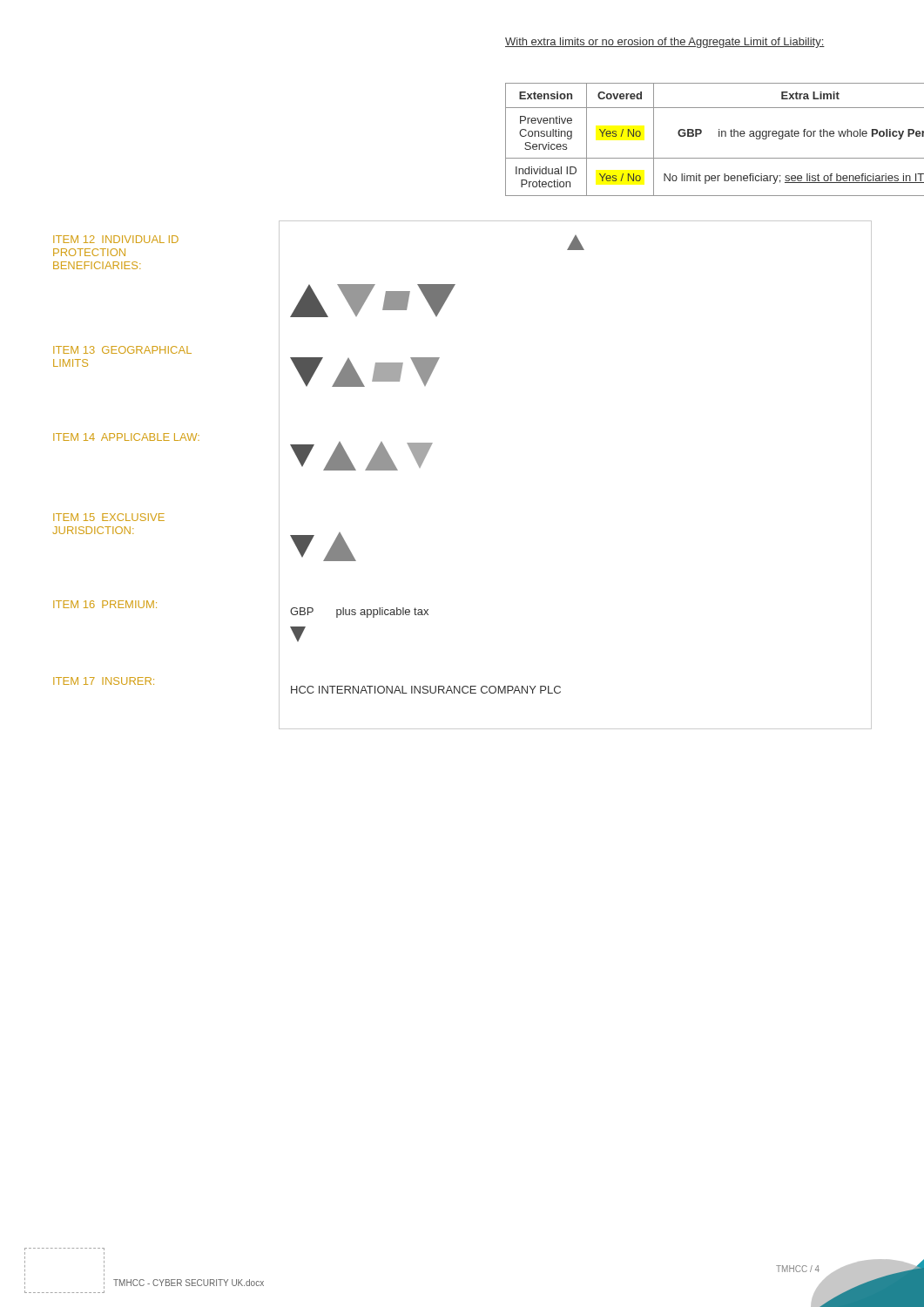
Task: Locate the text starting "ITEM 17 INSURER:"
Action: pyautogui.click(x=104, y=681)
